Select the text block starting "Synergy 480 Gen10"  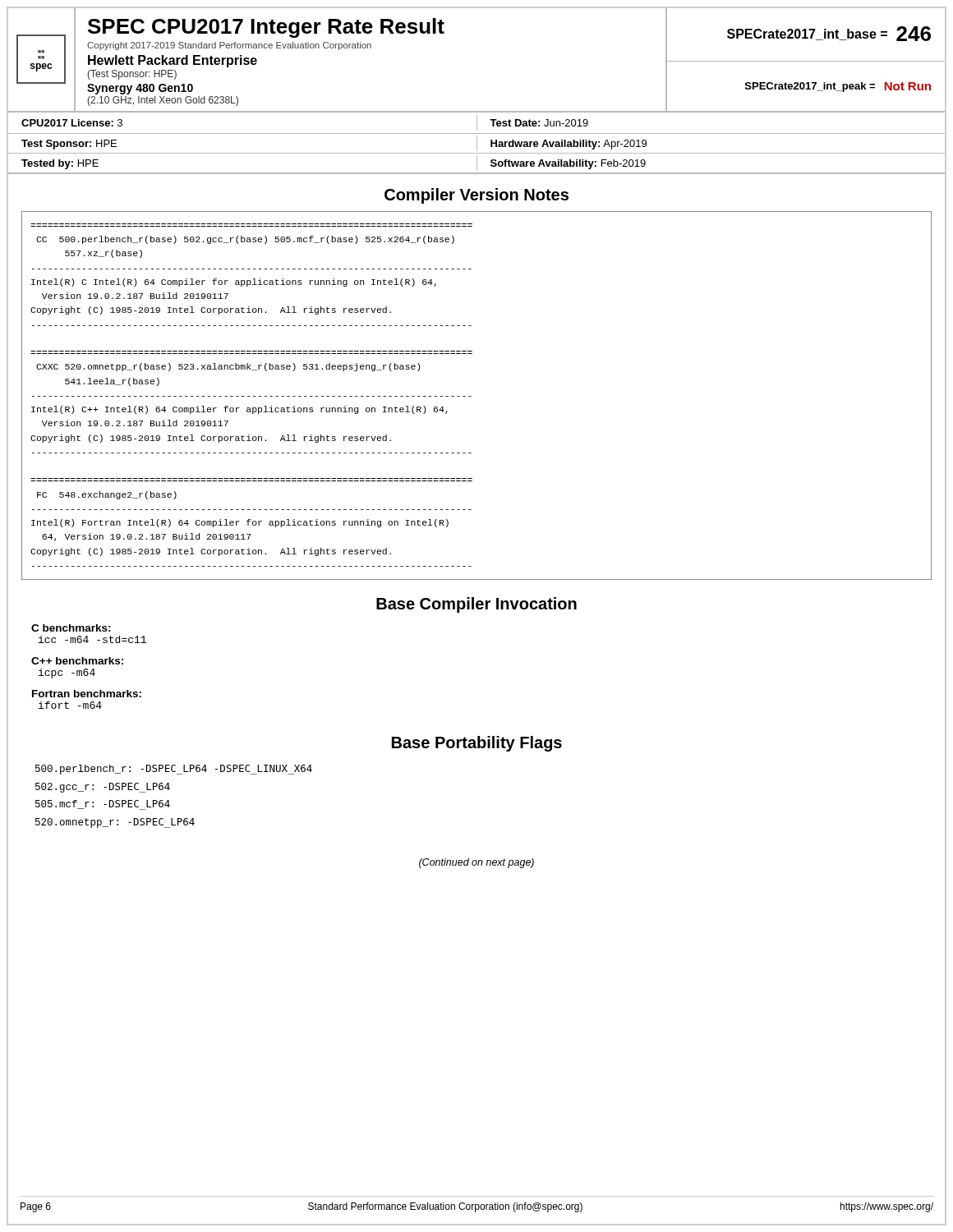point(140,88)
